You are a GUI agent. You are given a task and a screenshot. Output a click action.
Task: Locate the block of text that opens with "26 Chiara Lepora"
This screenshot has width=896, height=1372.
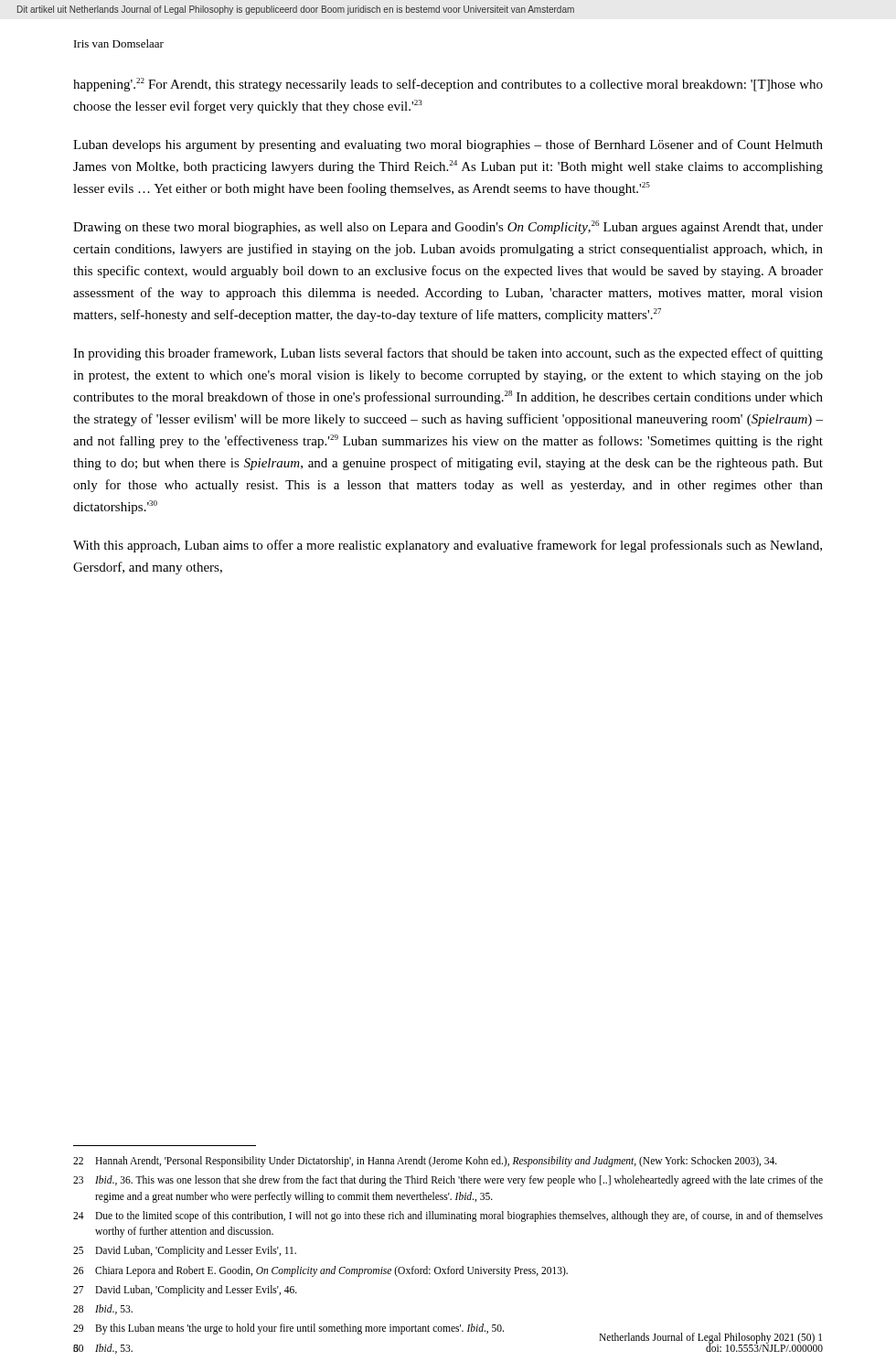321,1271
